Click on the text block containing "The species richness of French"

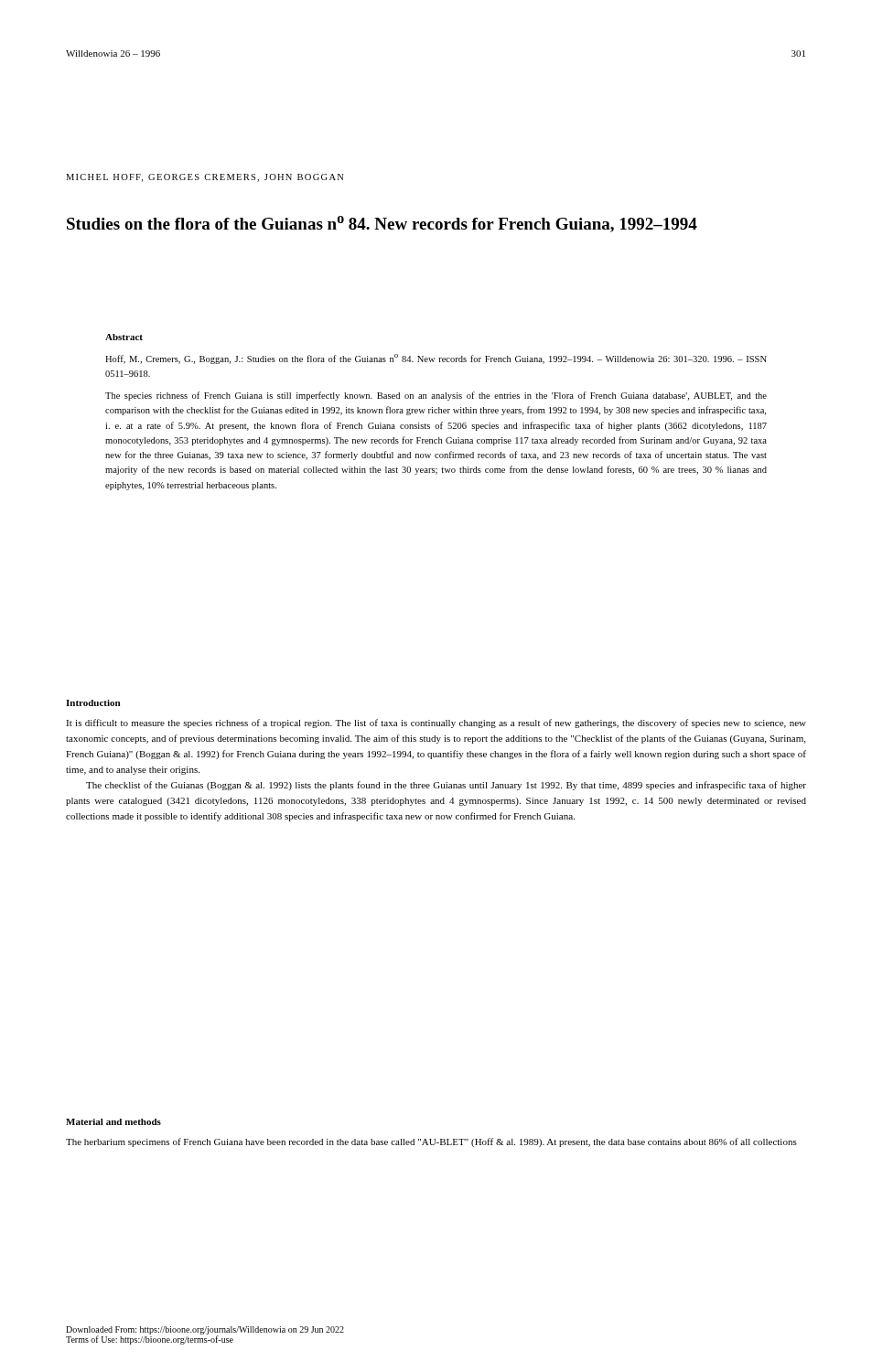tap(436, 440)
